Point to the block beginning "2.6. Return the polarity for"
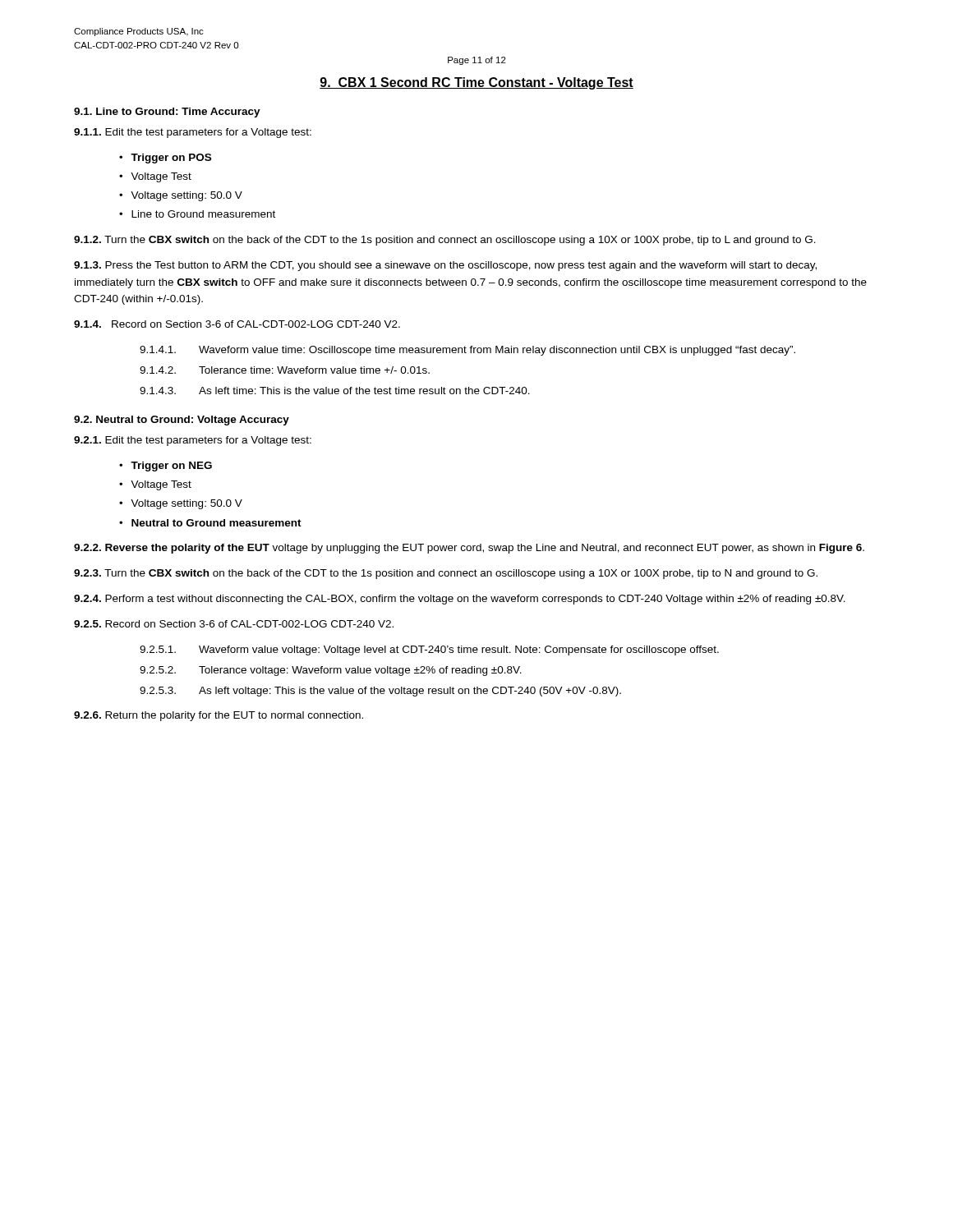 pos(219,715)
